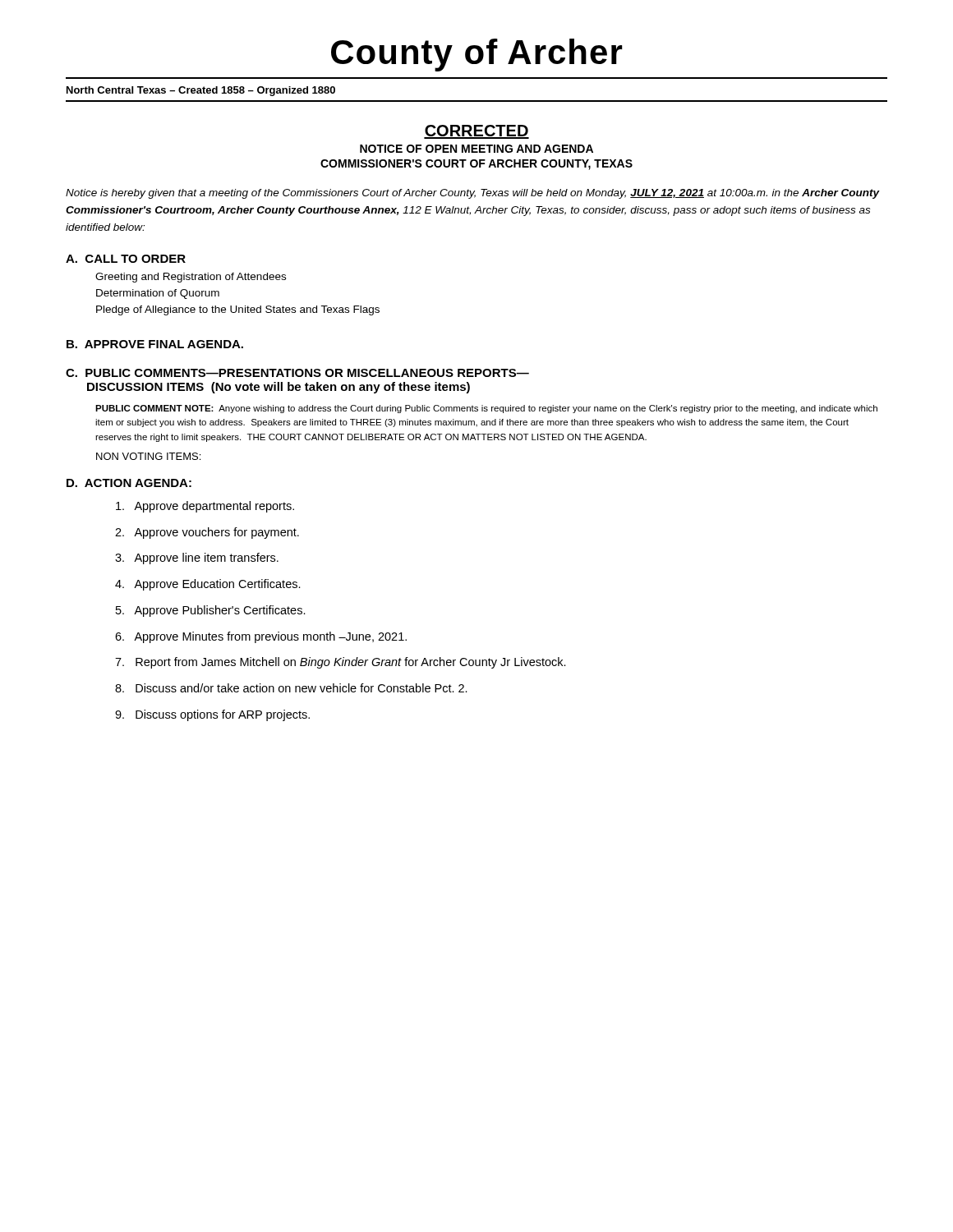Navigate to the element starting "4. Approve Education Certificates."
This screenshot has height=1232, width=953.
tap(208, 584)
